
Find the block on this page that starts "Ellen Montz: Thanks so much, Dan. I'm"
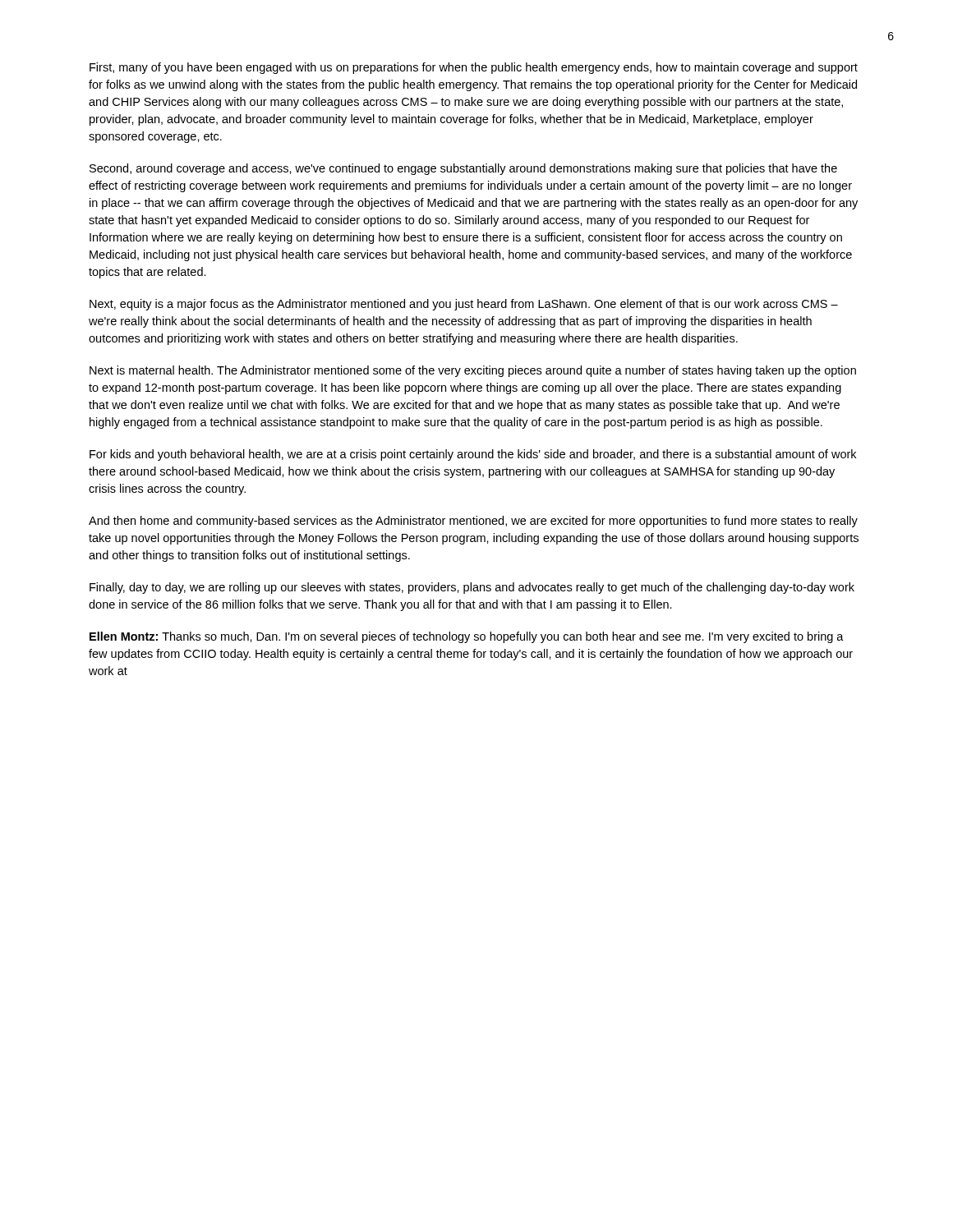471,654
